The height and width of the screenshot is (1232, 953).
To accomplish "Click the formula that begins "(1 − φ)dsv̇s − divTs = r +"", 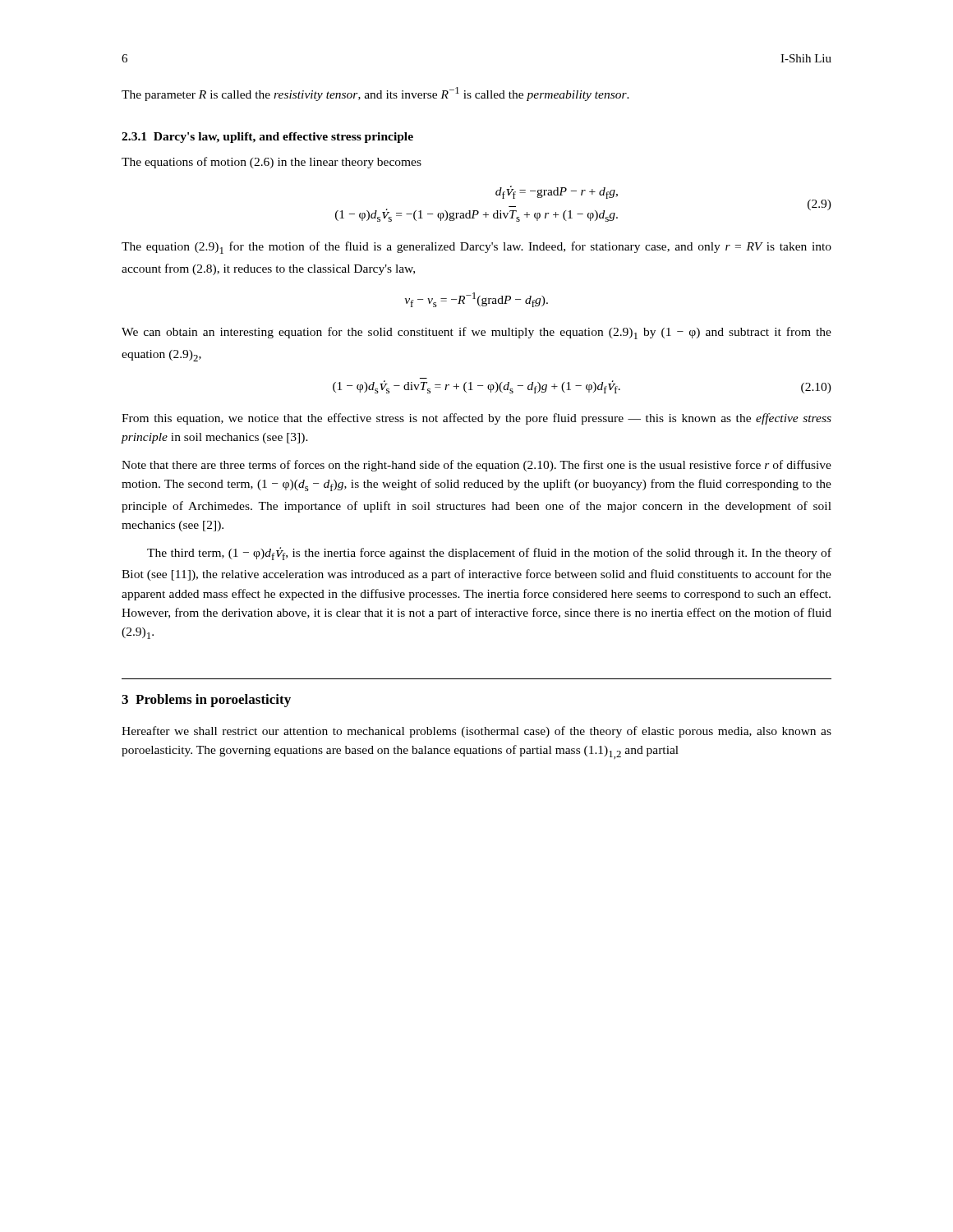I will [582, 387].
